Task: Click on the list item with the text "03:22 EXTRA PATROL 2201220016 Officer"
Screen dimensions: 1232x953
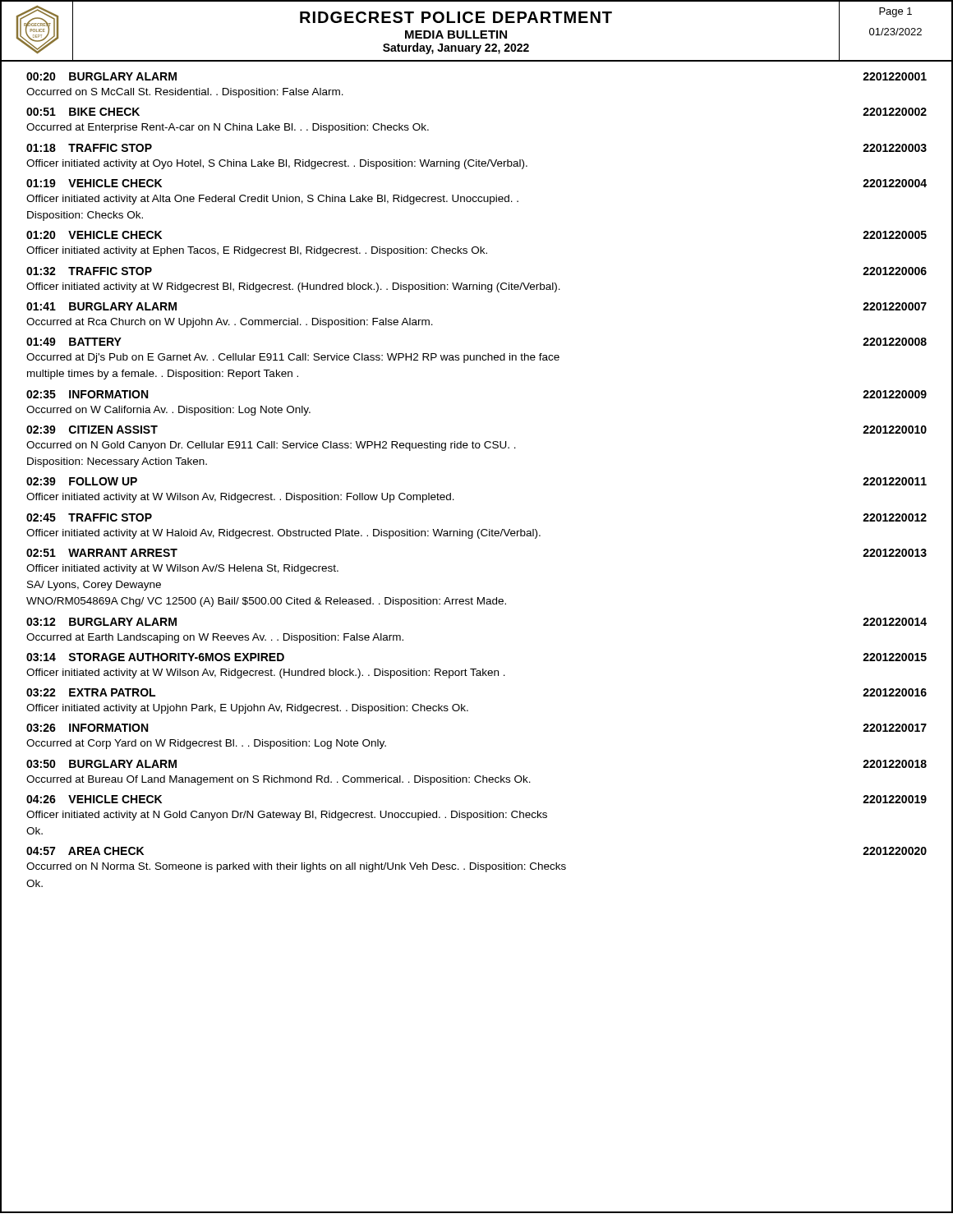Action: (x=476, y=701)
